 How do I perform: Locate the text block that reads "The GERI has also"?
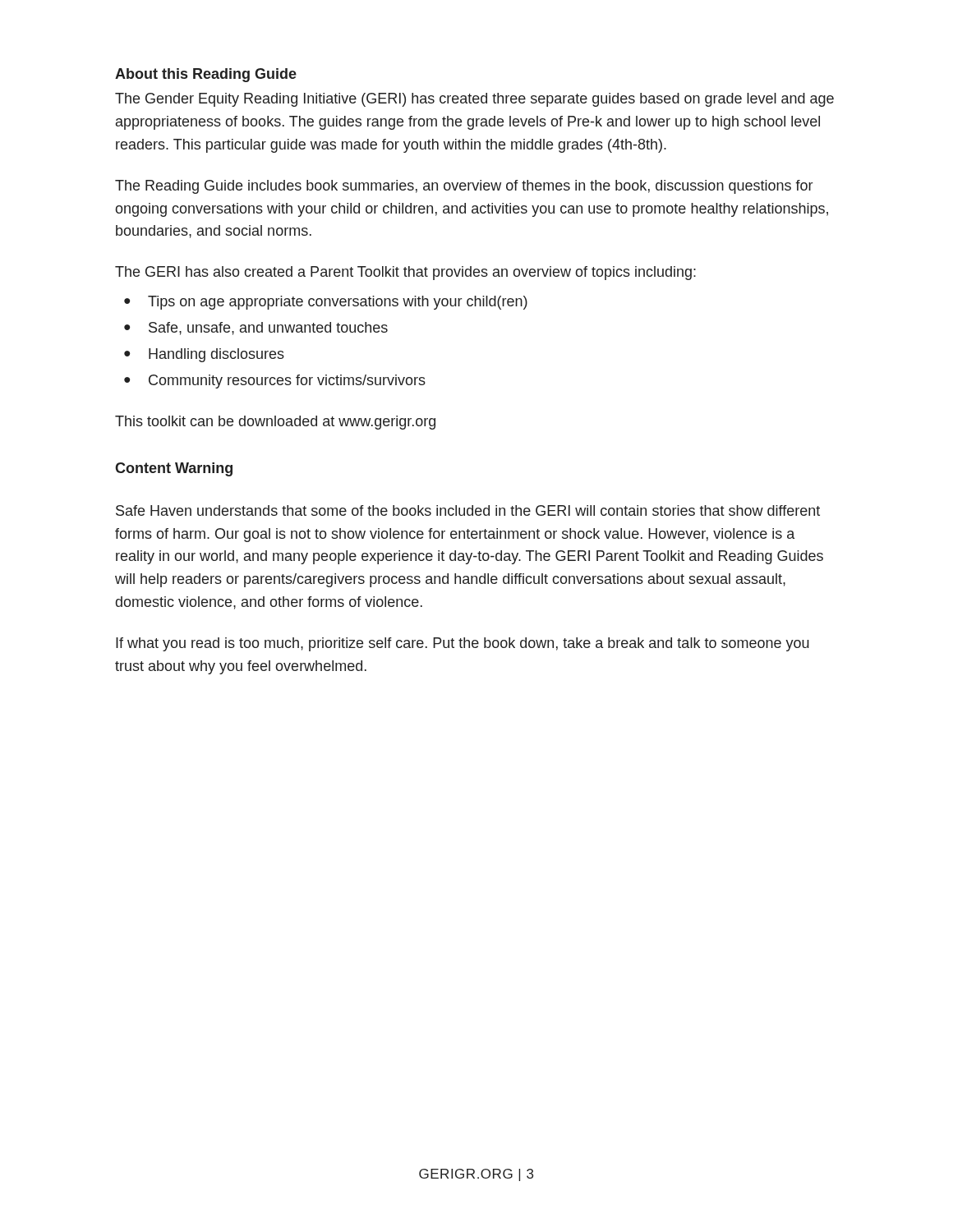coord(406,272)
